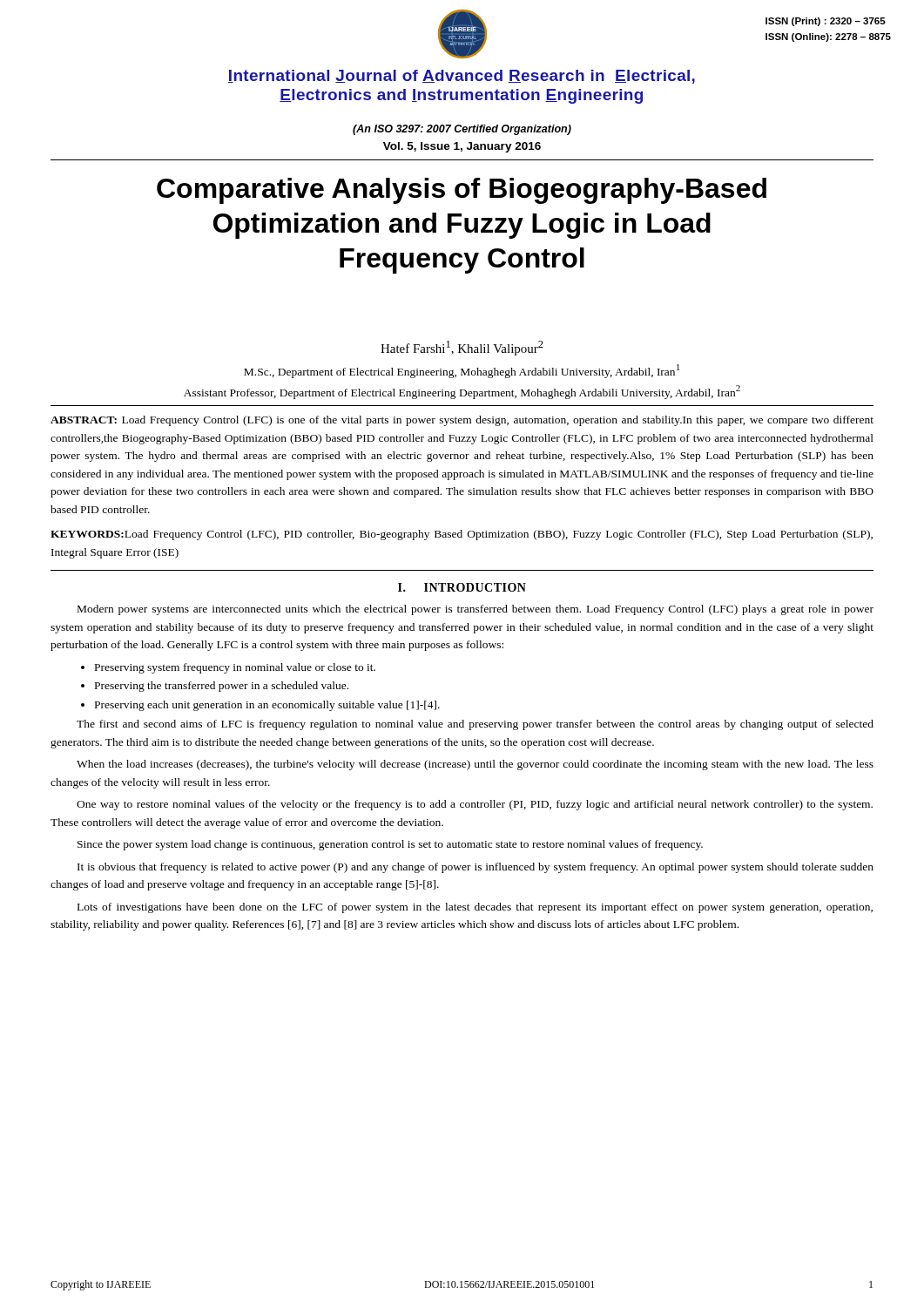Locate the block of text that opens with "Preserving the transferred"

tap(222, 686)
